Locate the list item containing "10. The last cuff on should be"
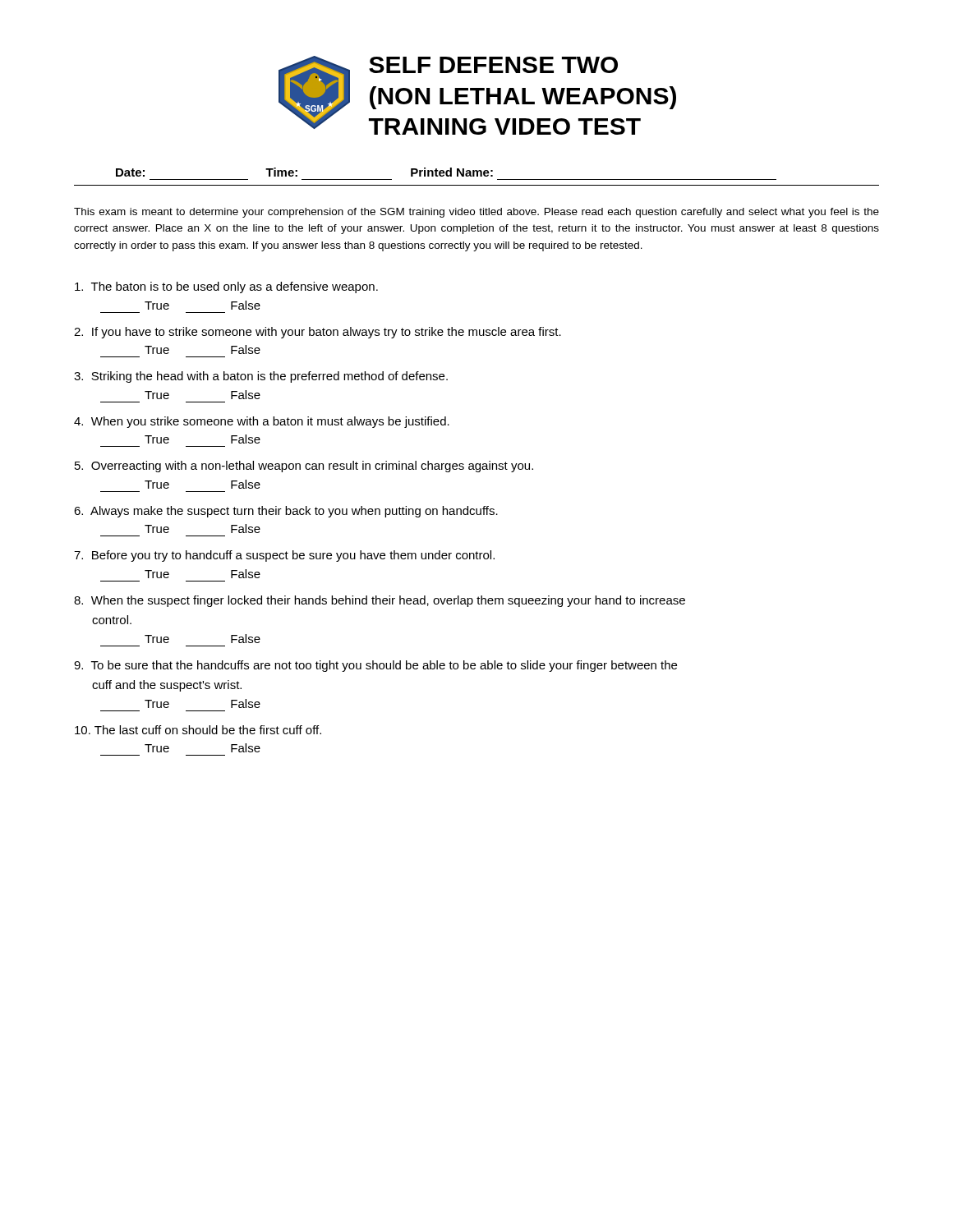Screen dimensions: 1232x953 point(198,730)
